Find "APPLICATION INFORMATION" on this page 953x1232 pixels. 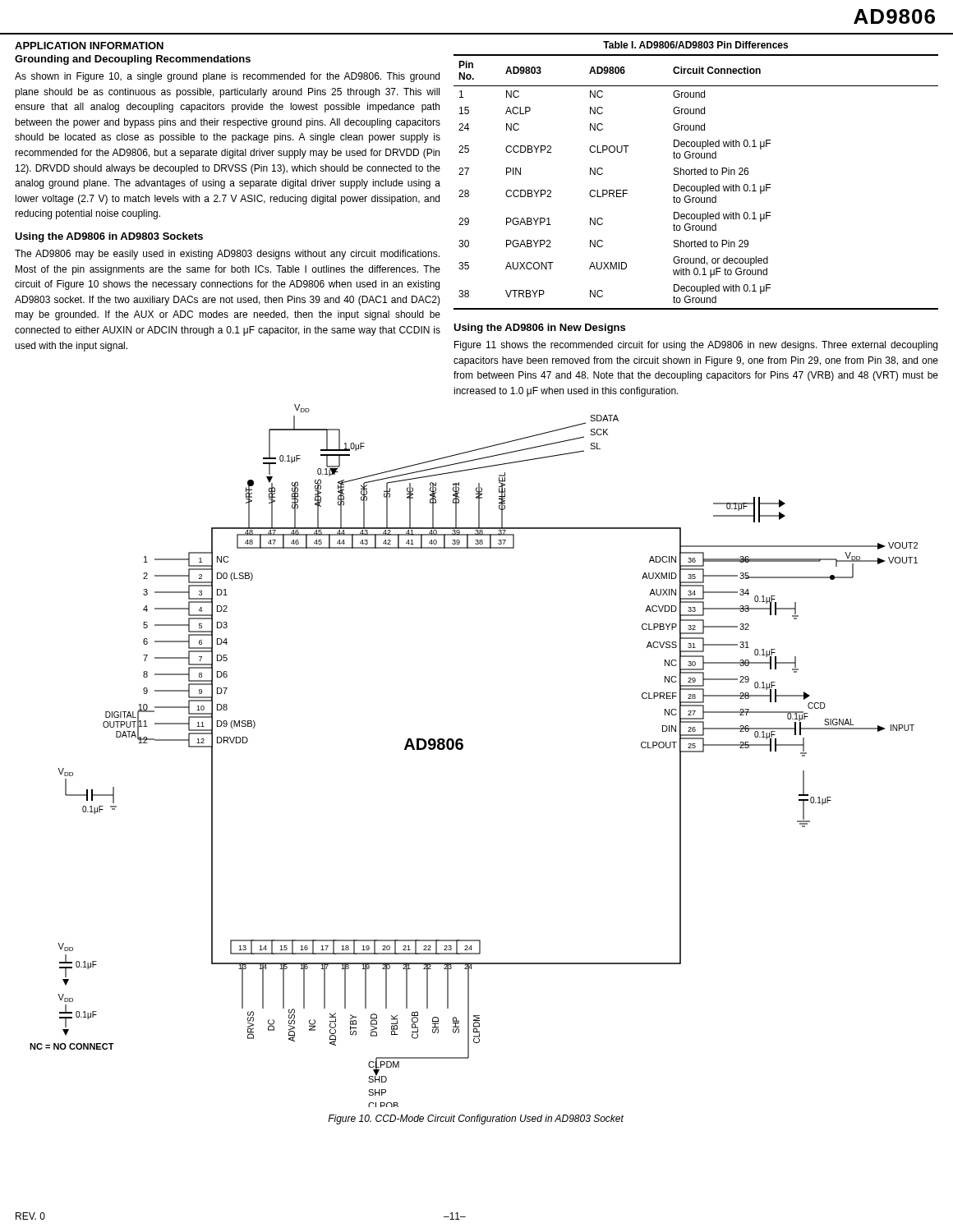click(x=89, y=46)
